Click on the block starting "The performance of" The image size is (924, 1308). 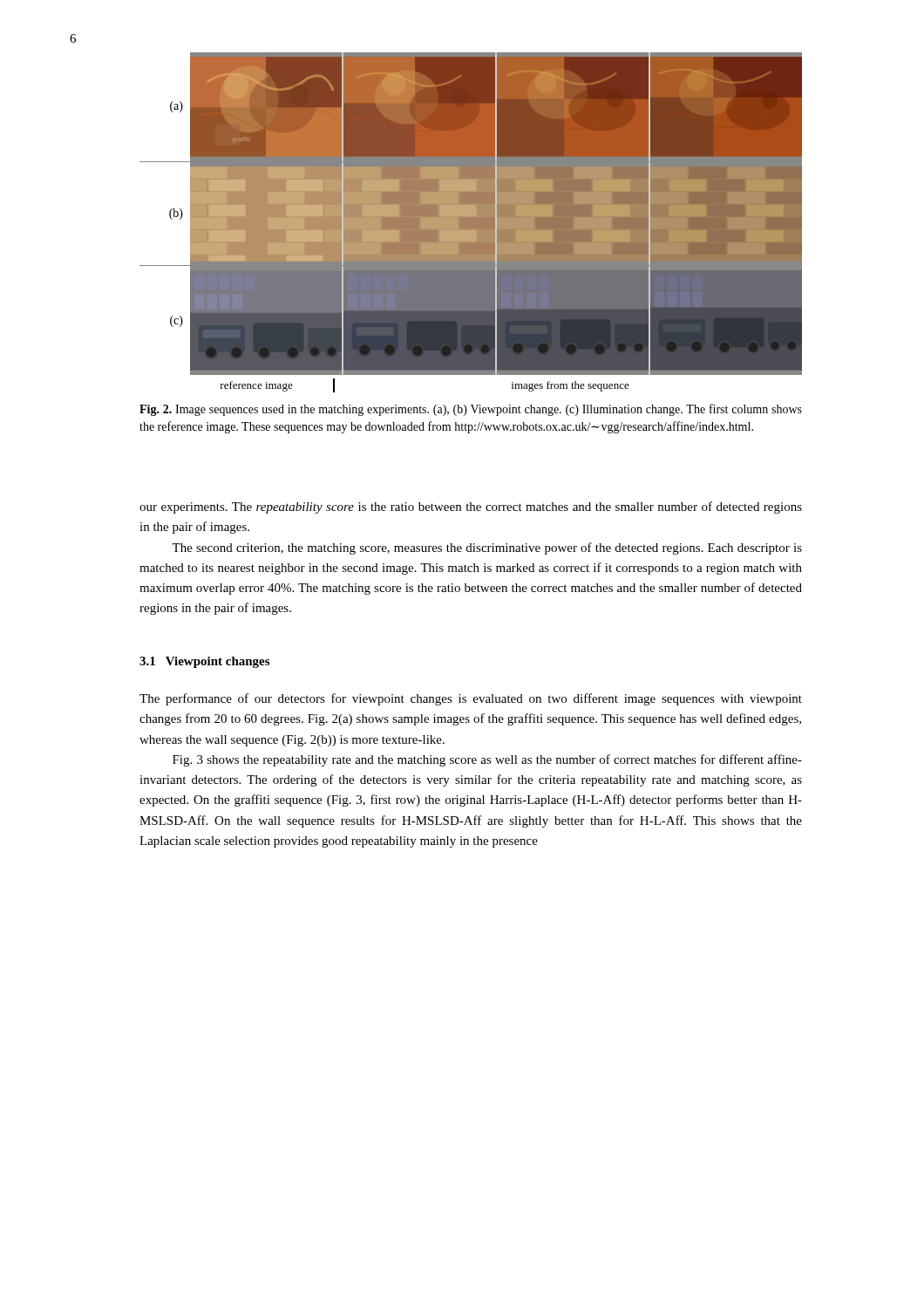pos(471,770)
